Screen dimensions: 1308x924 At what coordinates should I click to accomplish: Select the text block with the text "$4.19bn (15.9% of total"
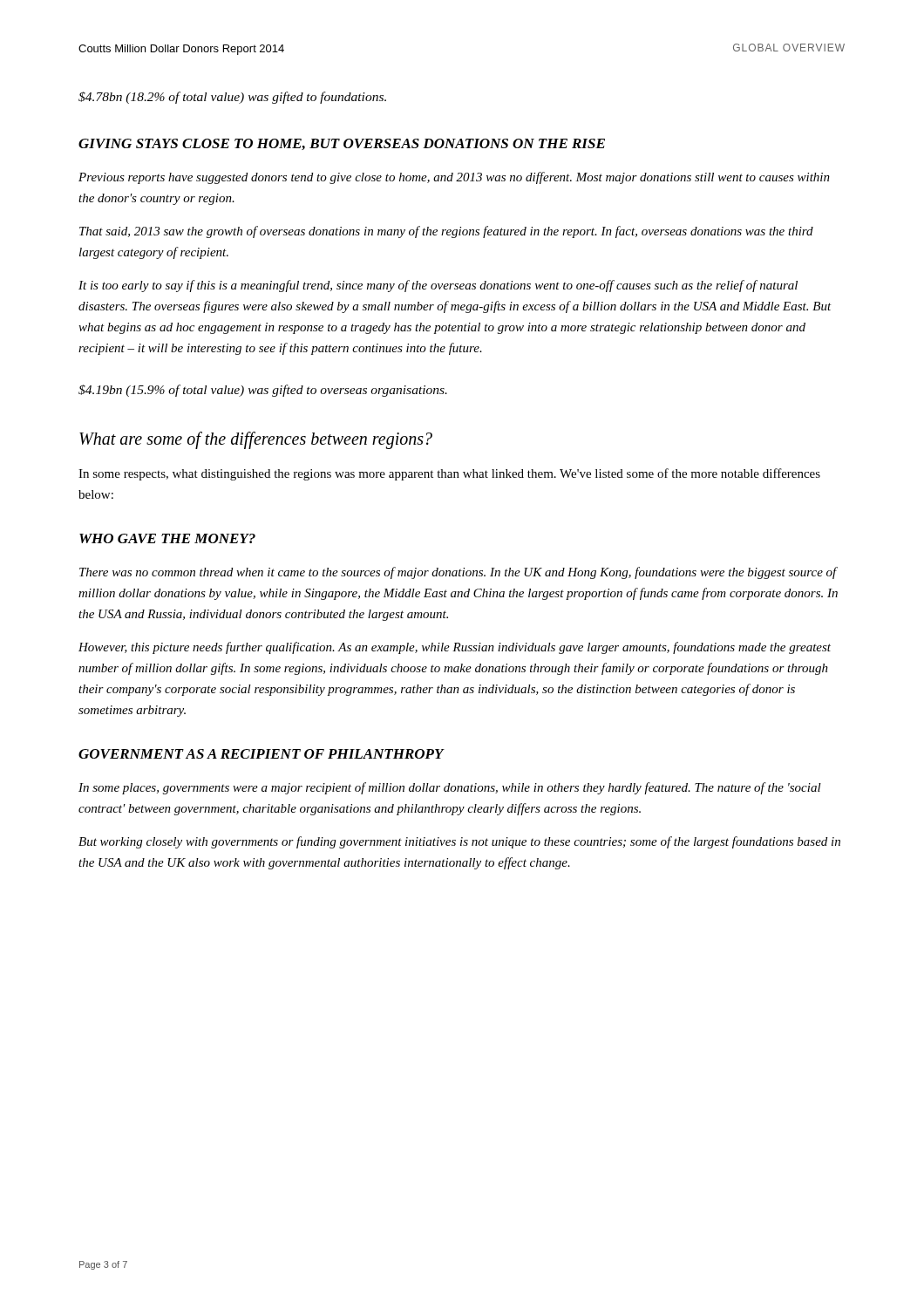(263, 390)
